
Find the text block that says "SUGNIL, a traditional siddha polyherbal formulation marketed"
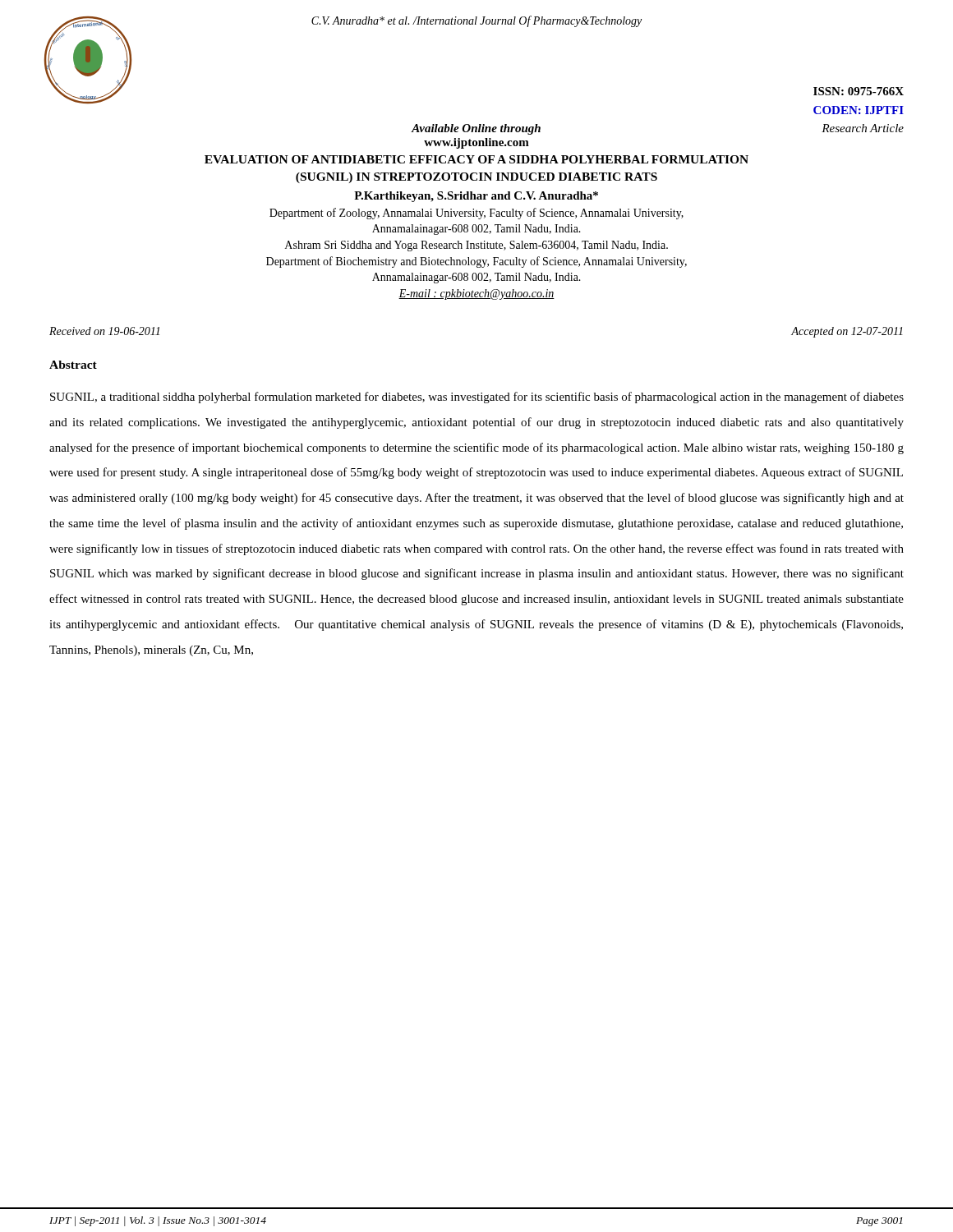476,523
